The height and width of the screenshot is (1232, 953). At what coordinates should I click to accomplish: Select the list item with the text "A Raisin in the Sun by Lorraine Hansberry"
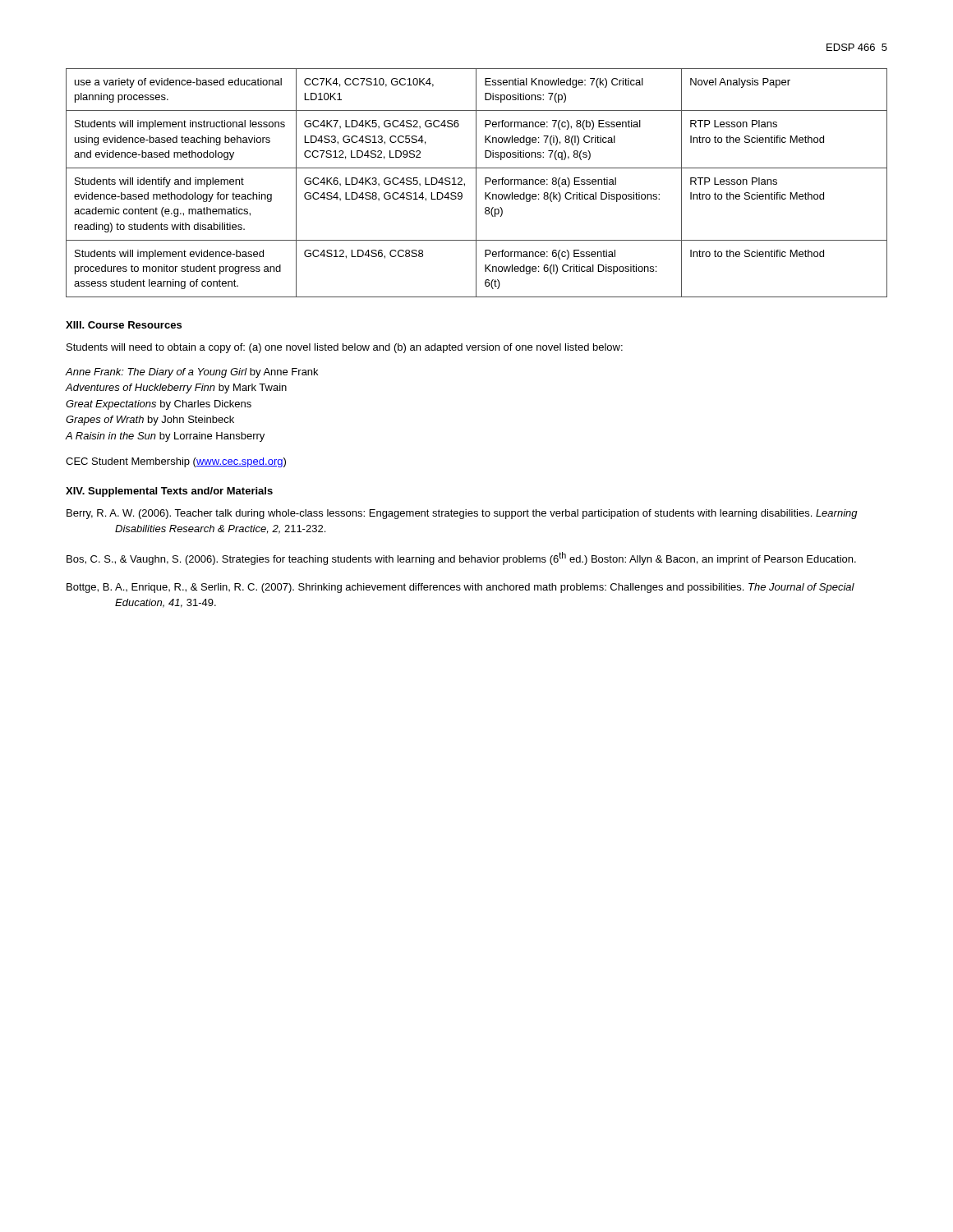pos(165,436)
